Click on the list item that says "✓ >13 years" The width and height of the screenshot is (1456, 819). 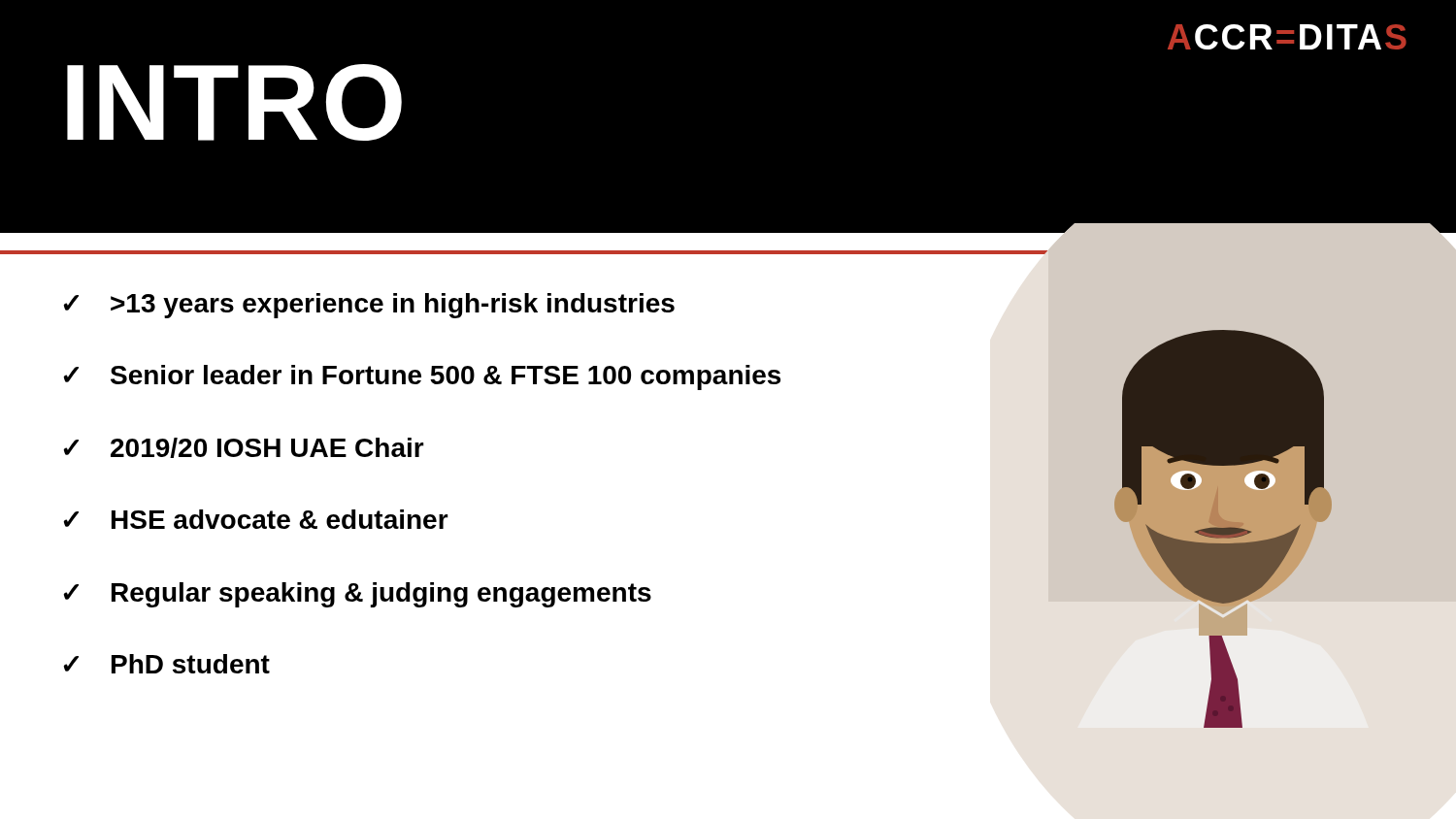coord(368,304)
